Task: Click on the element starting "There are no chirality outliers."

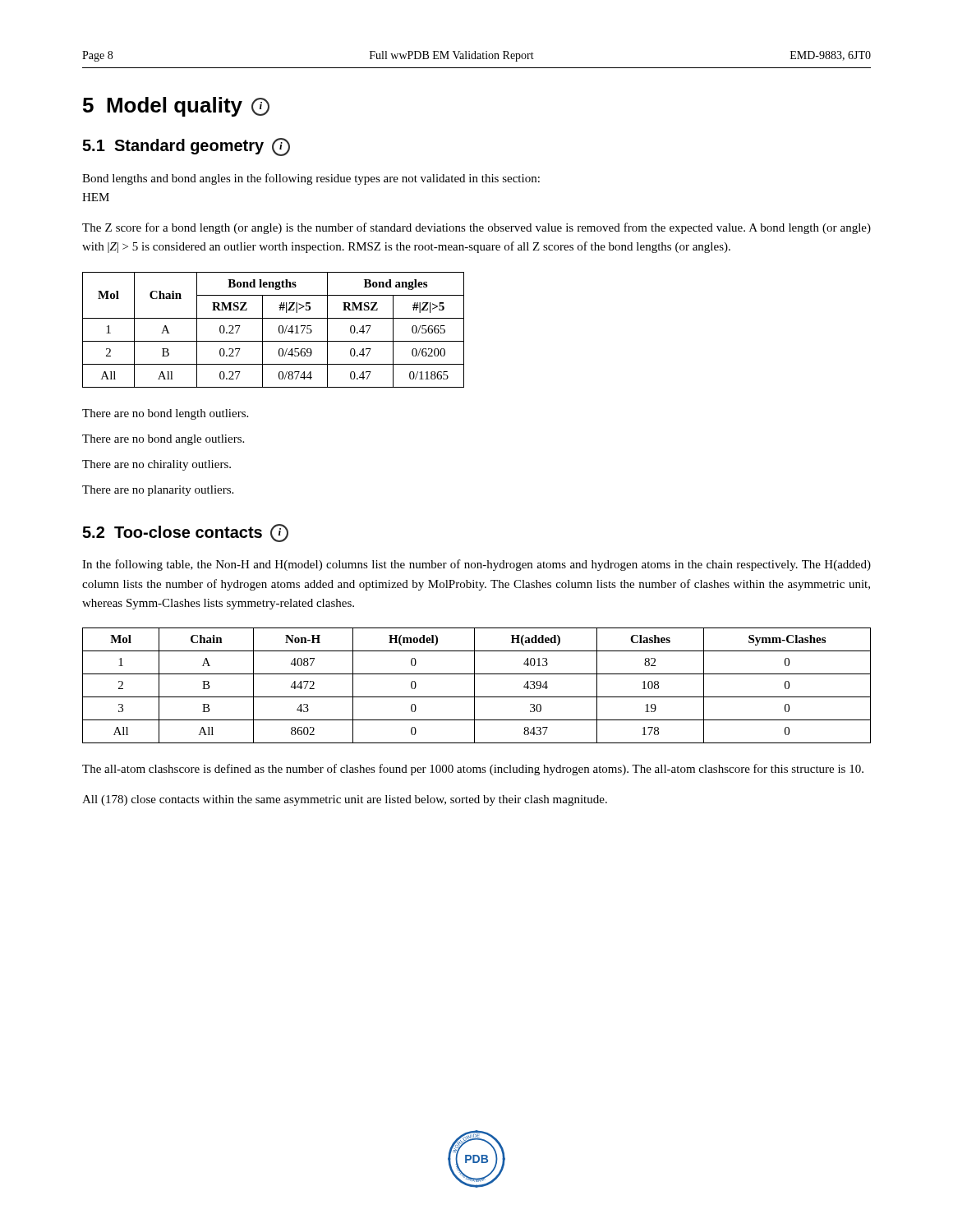Action: click(157, 465)
